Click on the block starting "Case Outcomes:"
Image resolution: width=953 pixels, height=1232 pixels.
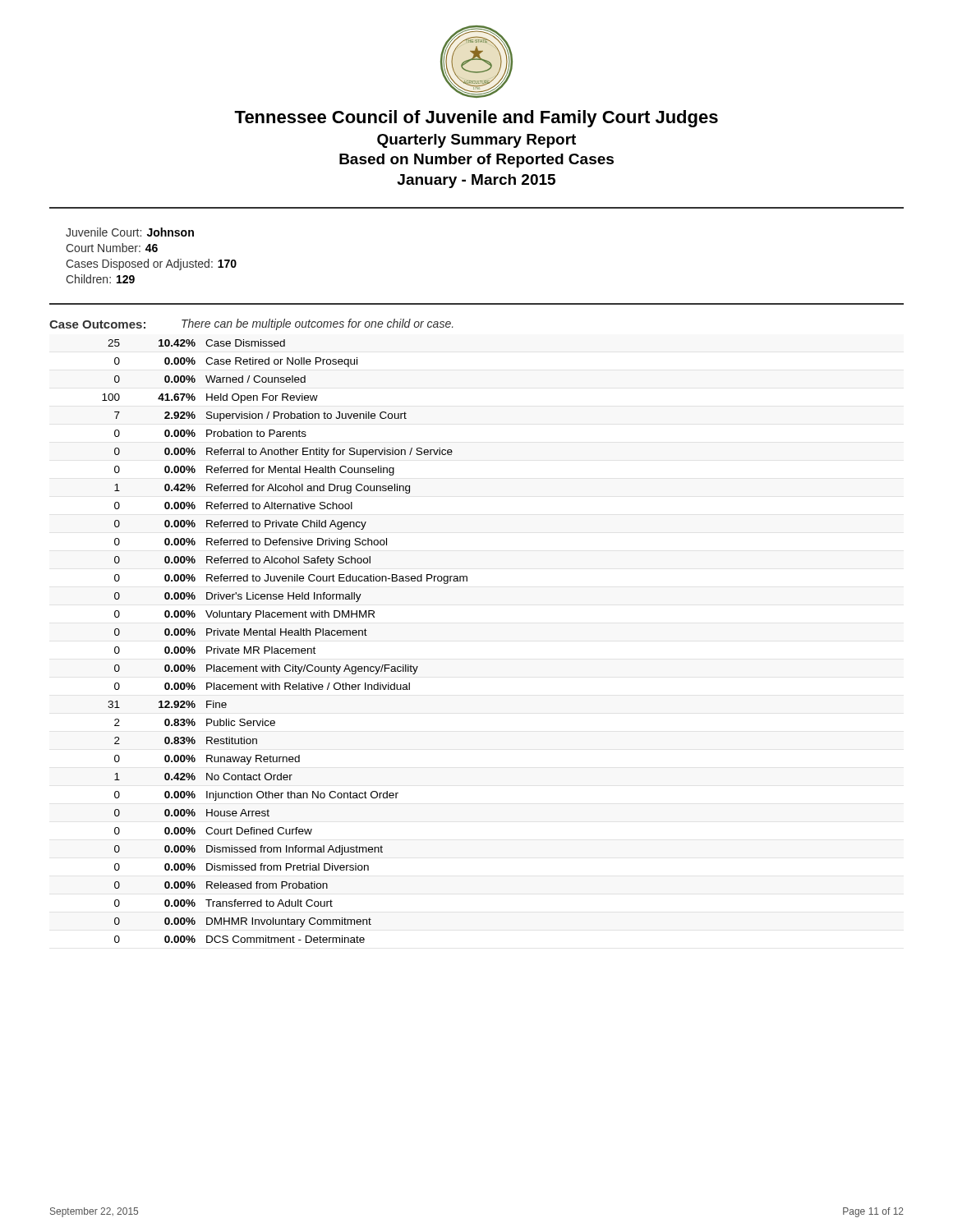(98, 324)
